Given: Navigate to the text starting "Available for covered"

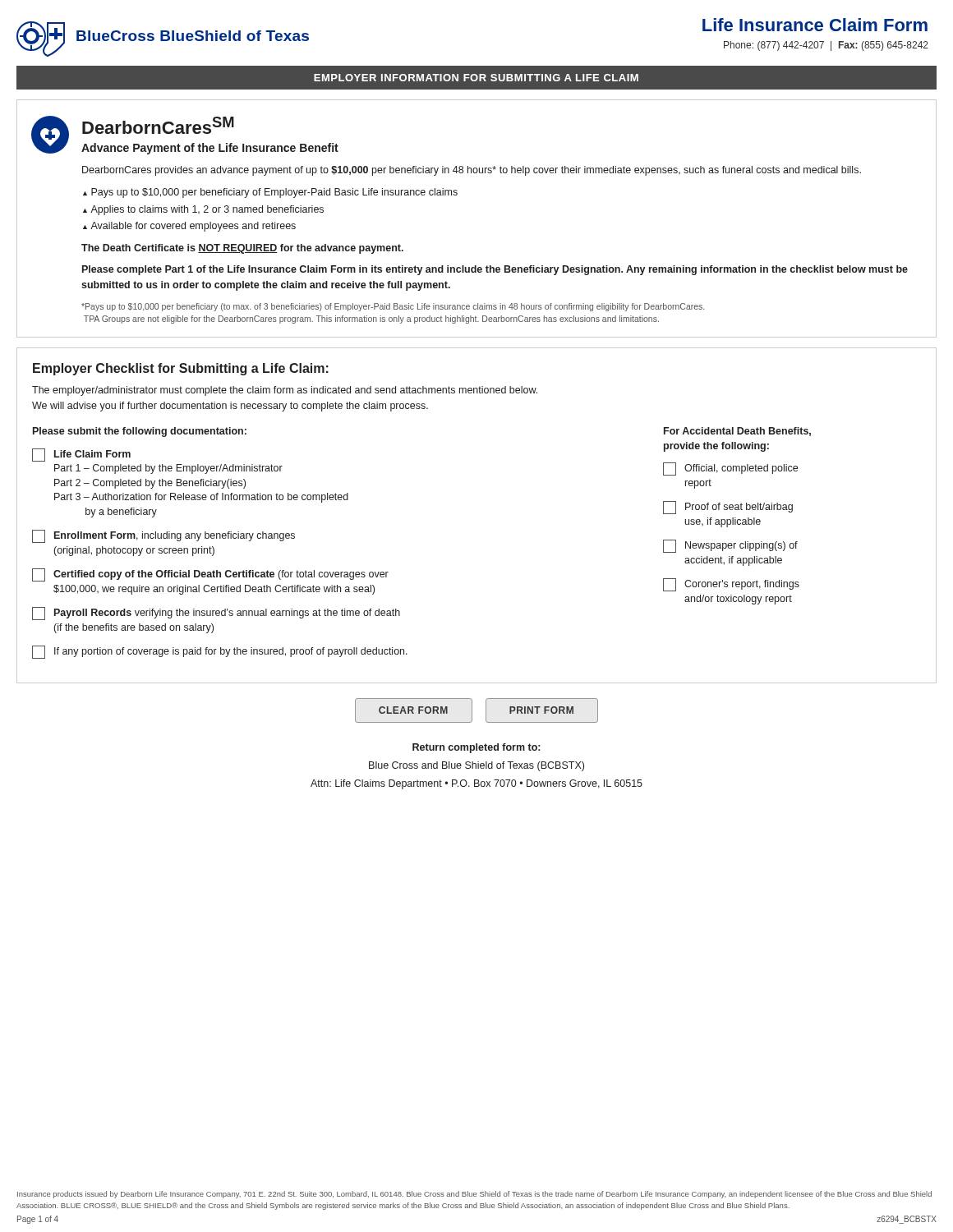Looking at the screenshot, I should (x=193, y=226).
